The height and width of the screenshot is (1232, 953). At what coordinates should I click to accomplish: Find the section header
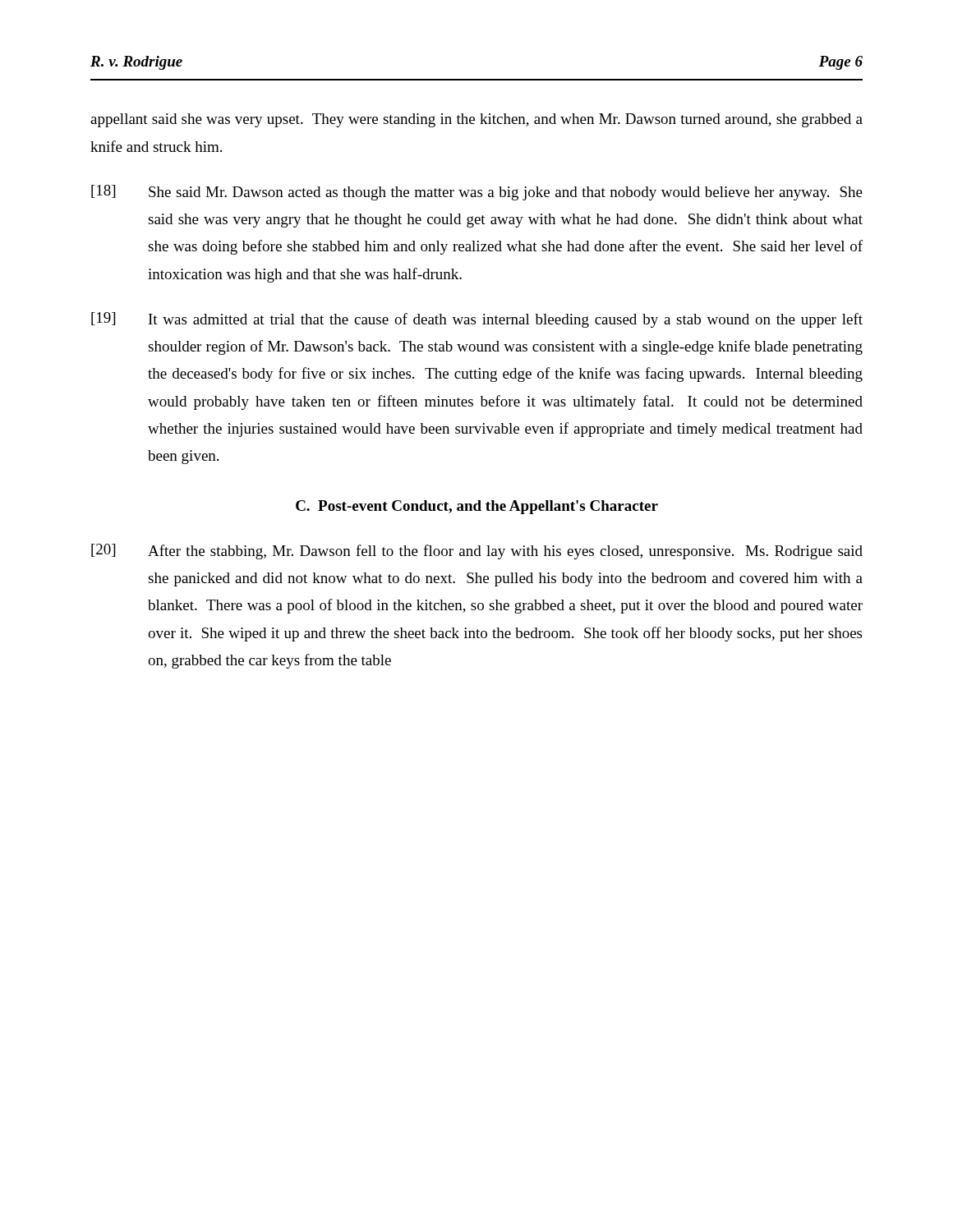(x=476, y=506)
